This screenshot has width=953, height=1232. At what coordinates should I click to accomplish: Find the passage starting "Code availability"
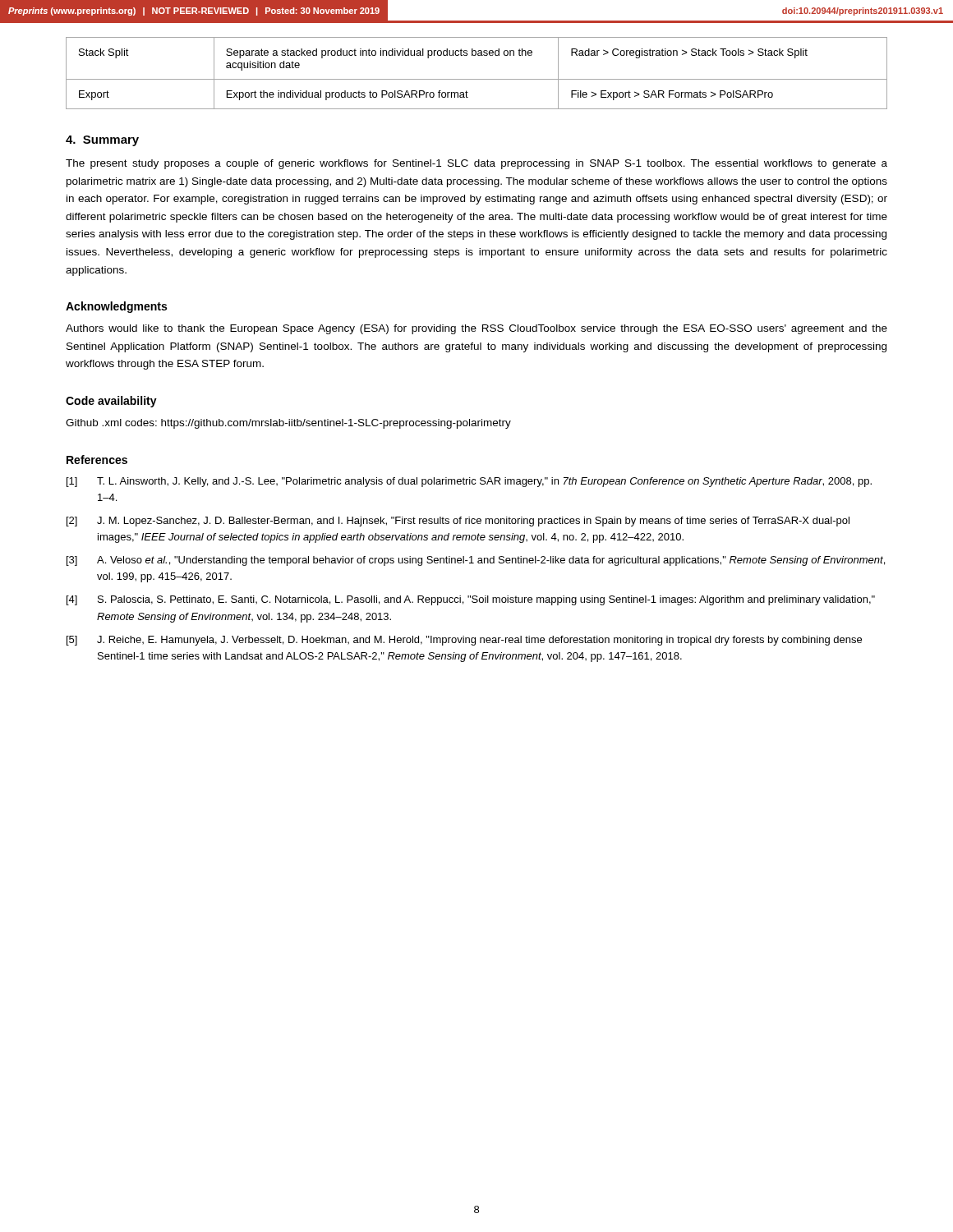point(111,401)
